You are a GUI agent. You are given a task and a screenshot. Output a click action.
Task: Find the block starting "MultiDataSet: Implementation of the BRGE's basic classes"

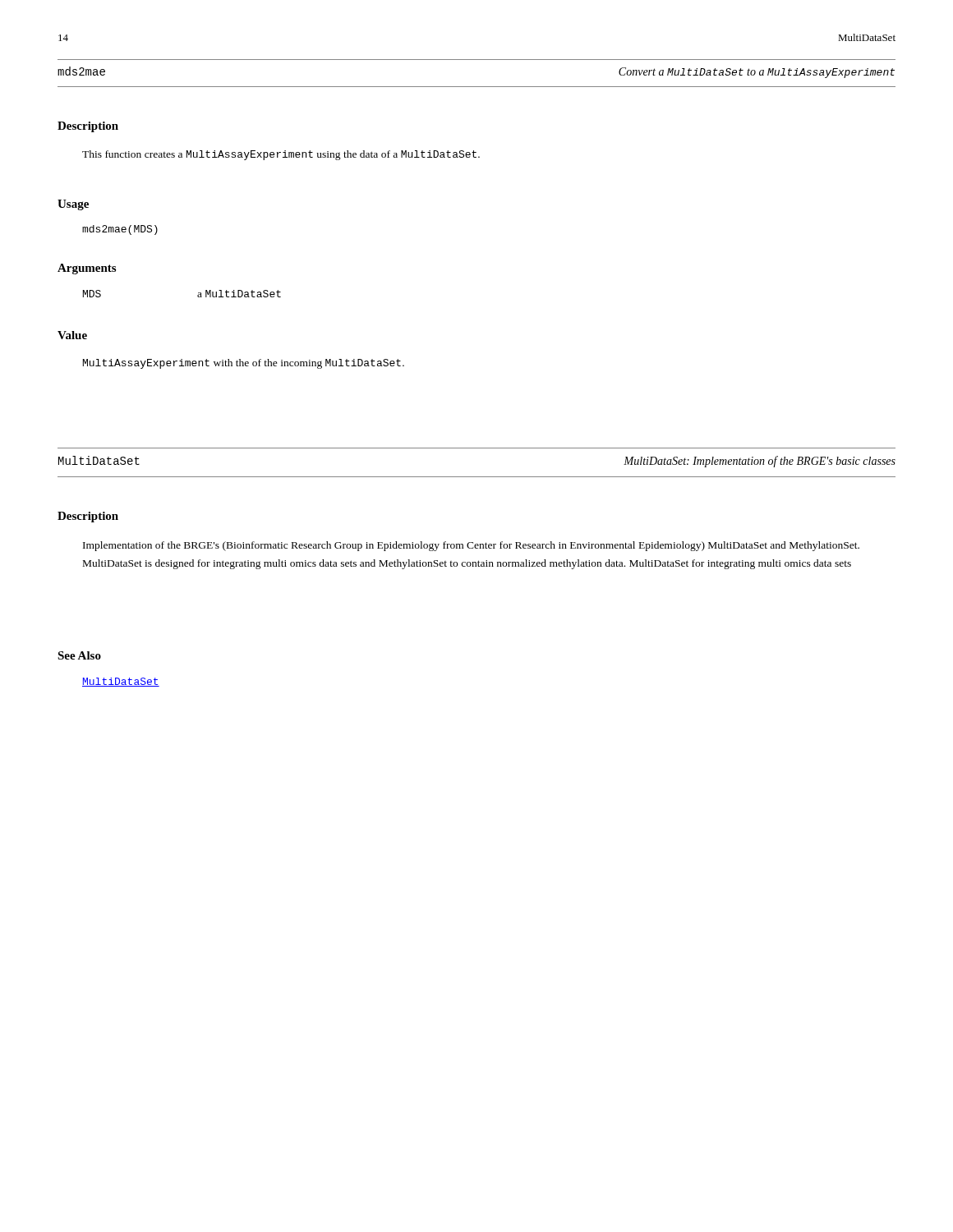pyautogui.click(x=760, y=461)
